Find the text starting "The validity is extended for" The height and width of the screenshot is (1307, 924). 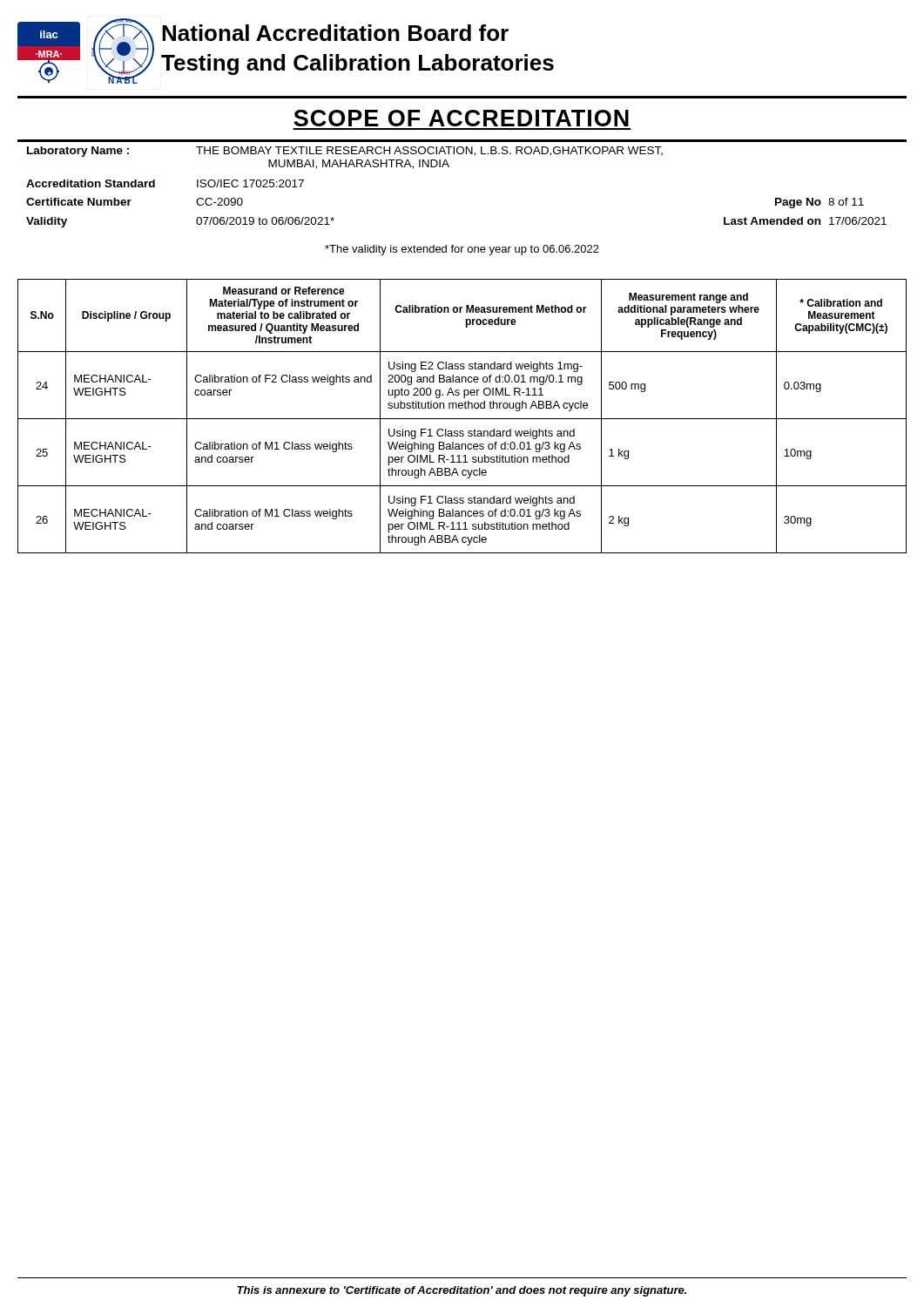[x=462, y=249]
